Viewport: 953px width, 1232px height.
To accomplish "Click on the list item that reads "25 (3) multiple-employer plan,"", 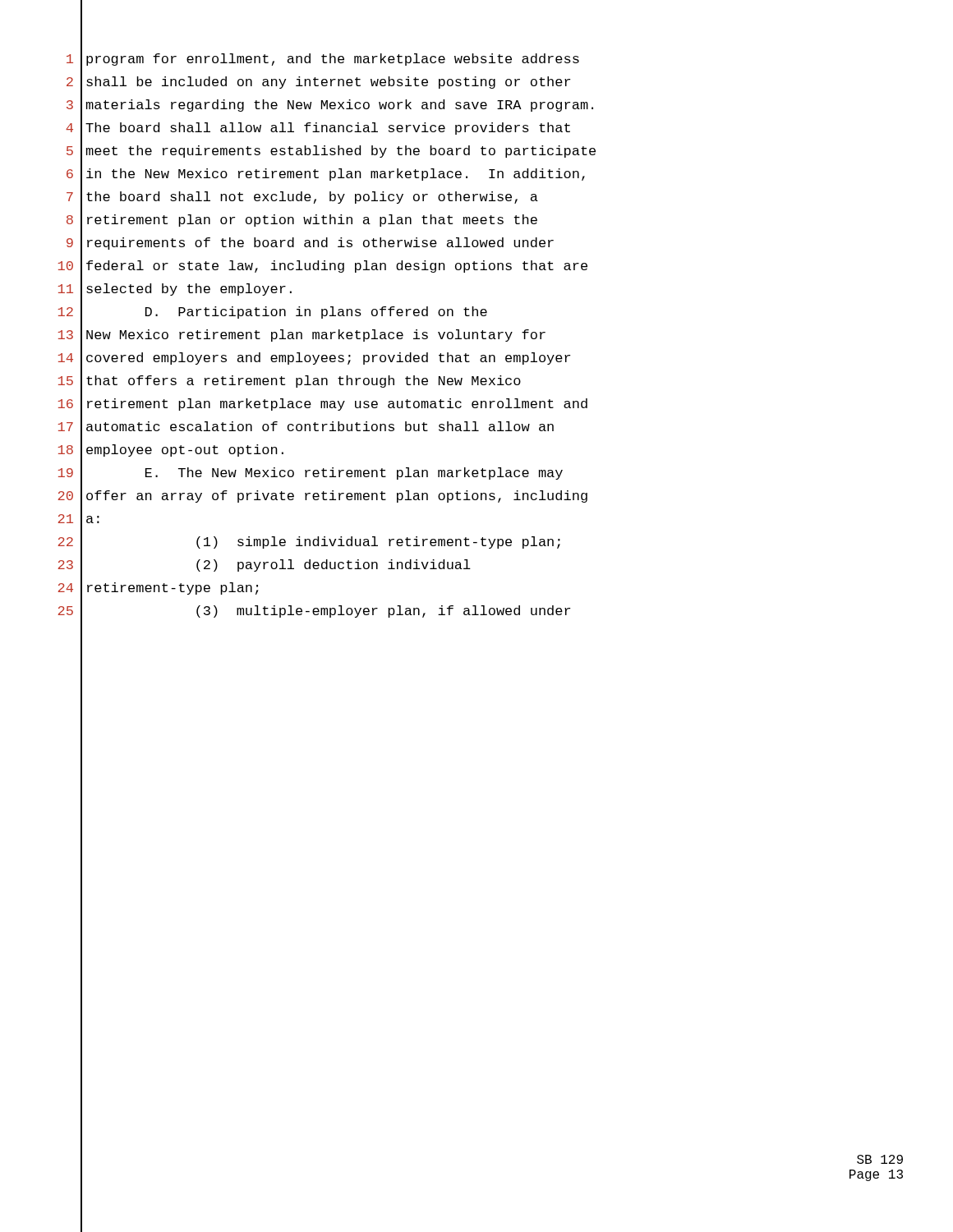I will tap(476, 612).
